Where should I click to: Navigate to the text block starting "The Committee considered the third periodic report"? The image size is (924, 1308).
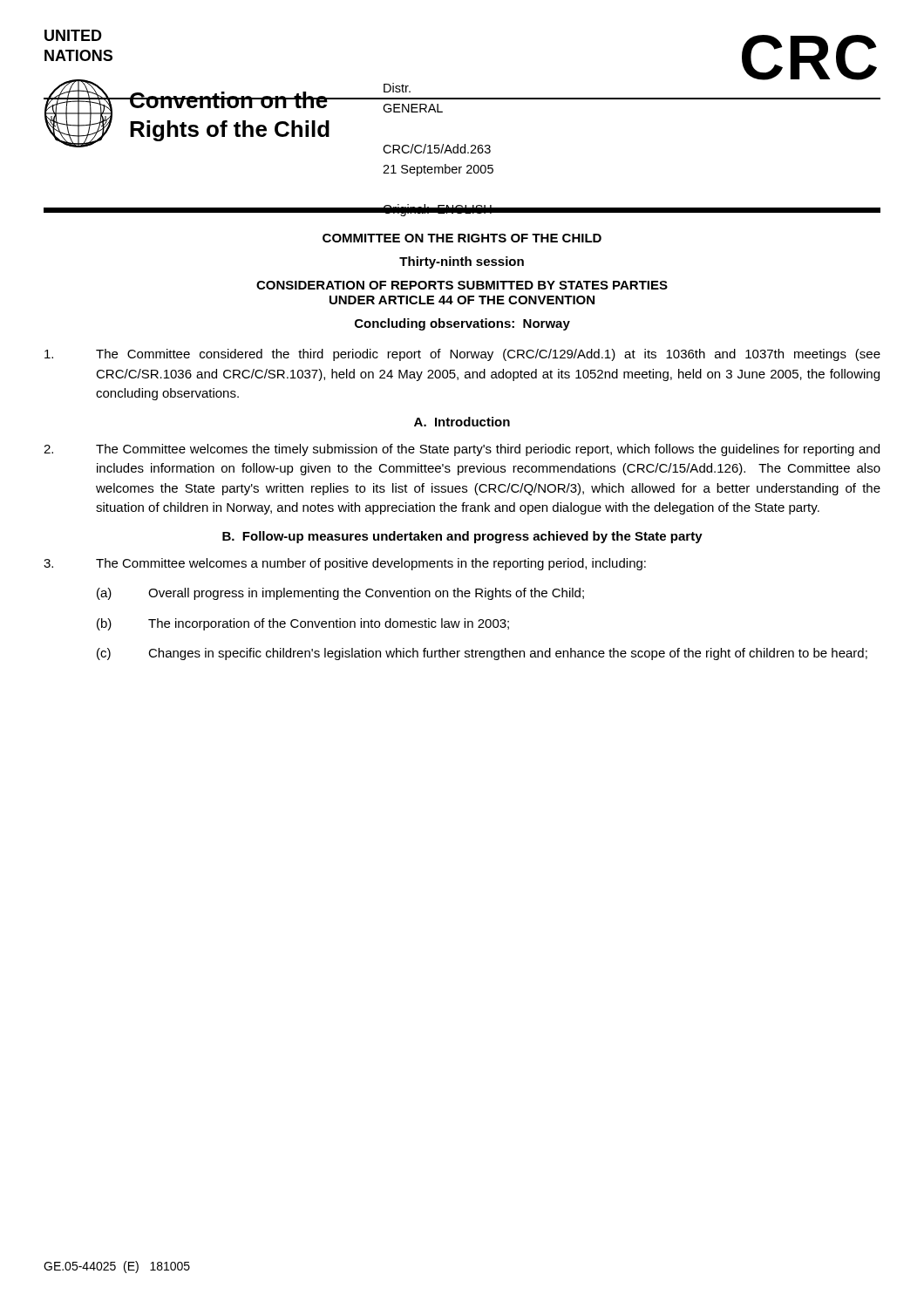coord(462,374)
